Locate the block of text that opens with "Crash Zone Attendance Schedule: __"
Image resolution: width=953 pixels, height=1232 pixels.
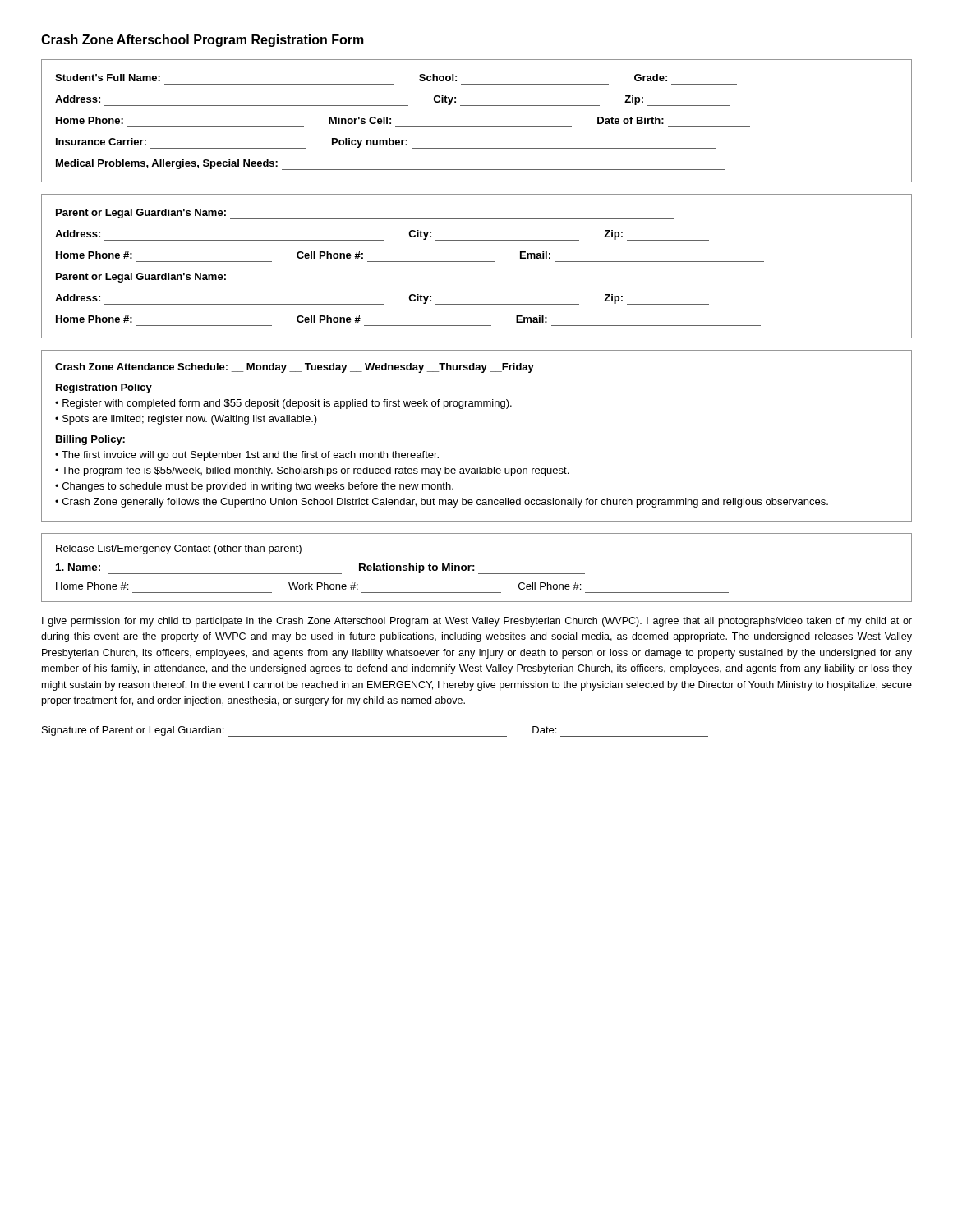pos(295,368)
